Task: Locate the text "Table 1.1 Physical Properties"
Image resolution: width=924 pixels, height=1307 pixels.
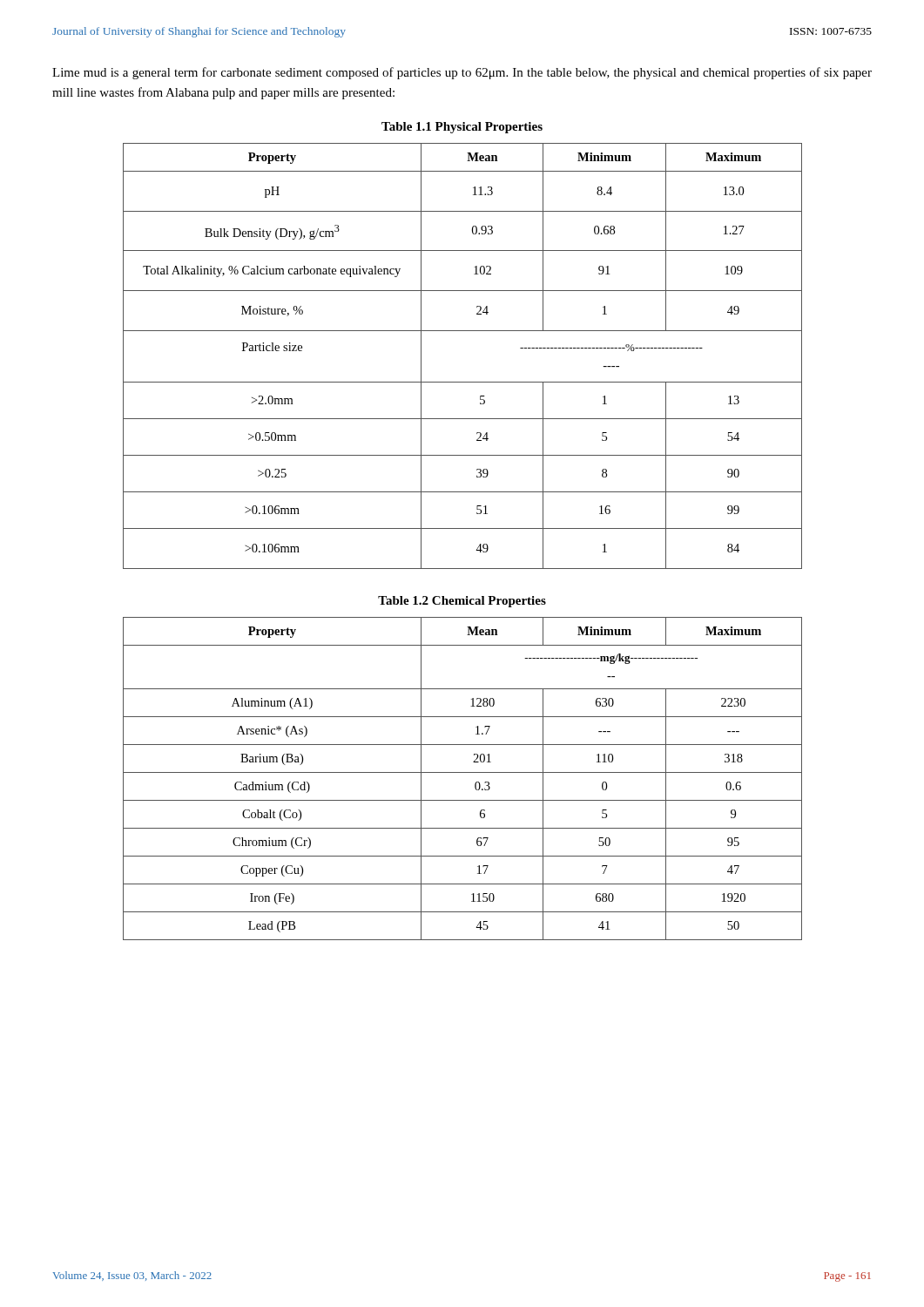Action: (x=462, y=126)
